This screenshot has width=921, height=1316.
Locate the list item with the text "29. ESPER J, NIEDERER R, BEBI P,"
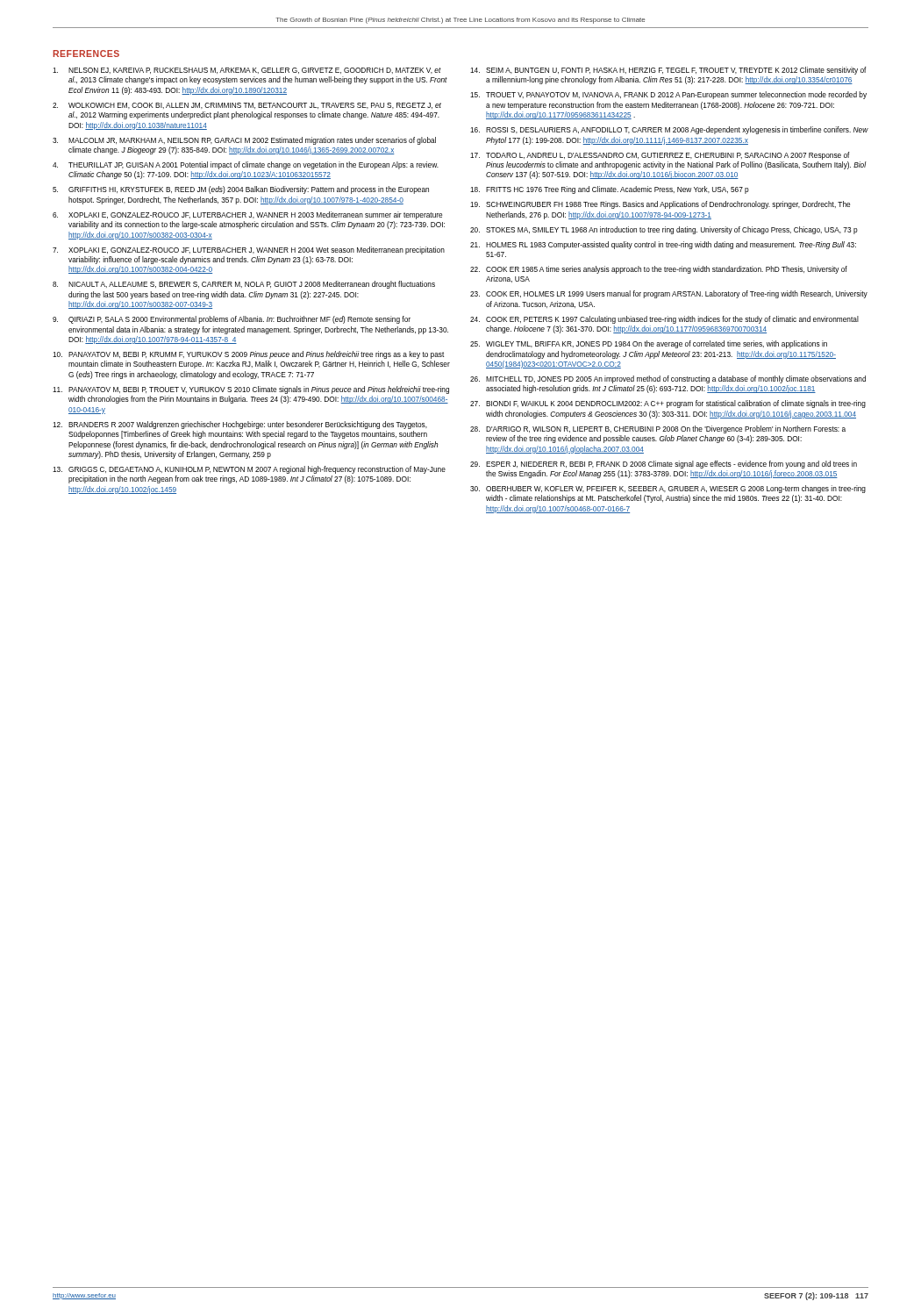(x=669, y=469)
